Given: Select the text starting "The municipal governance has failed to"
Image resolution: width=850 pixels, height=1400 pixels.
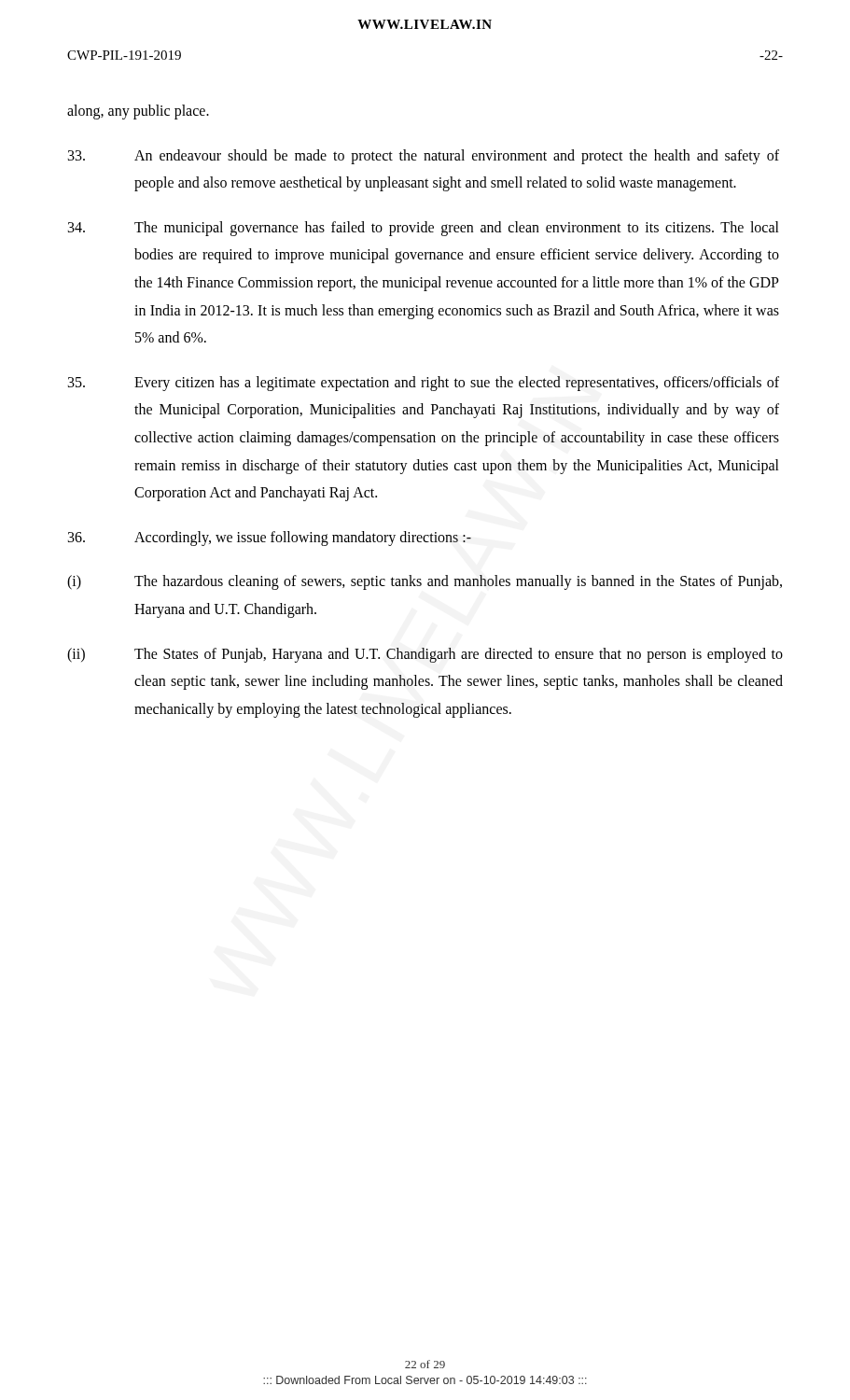Looking at the screenshot, I should click(x=423, y=283).
